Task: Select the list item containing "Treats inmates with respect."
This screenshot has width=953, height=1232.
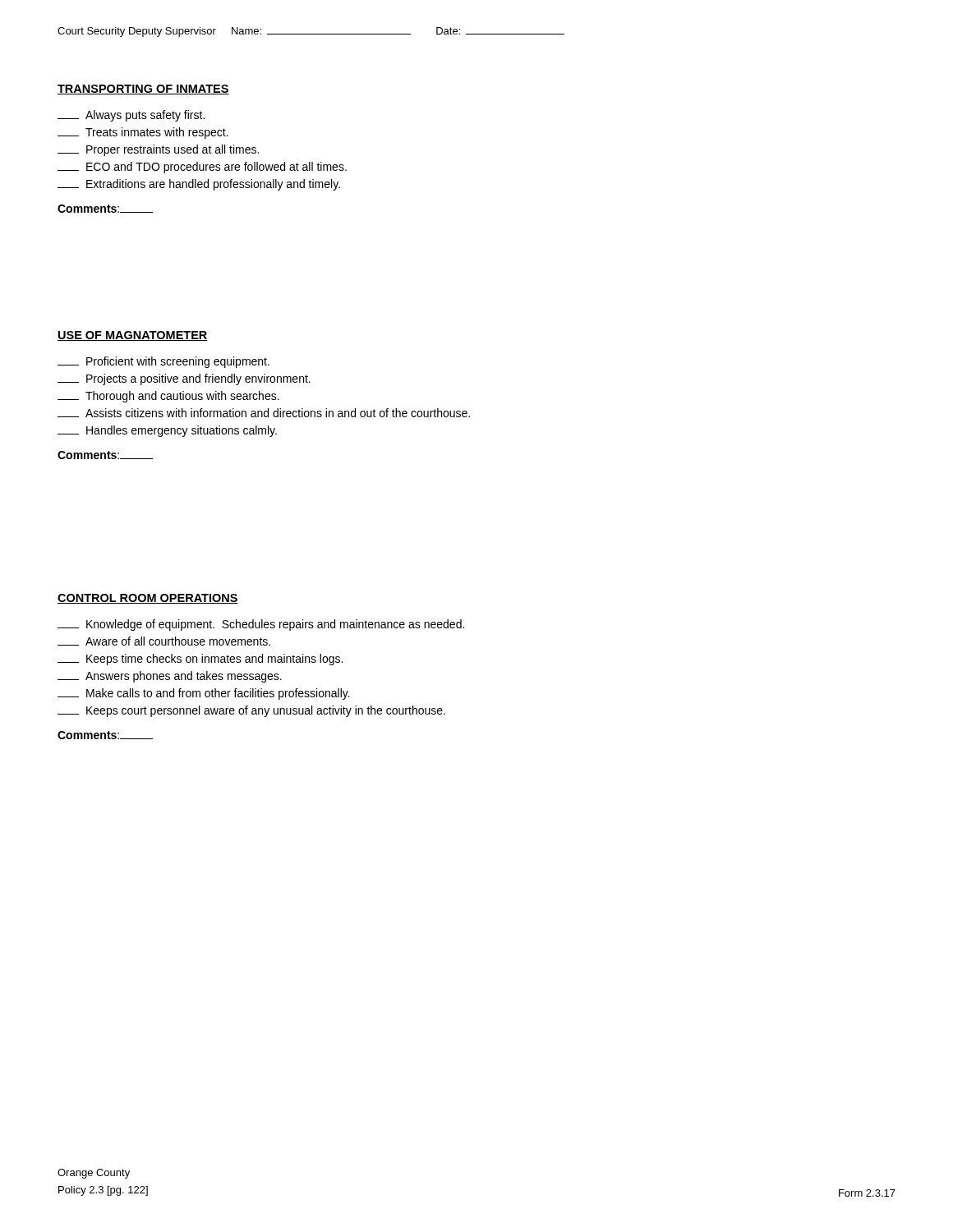Action: (x=143, y=132)
